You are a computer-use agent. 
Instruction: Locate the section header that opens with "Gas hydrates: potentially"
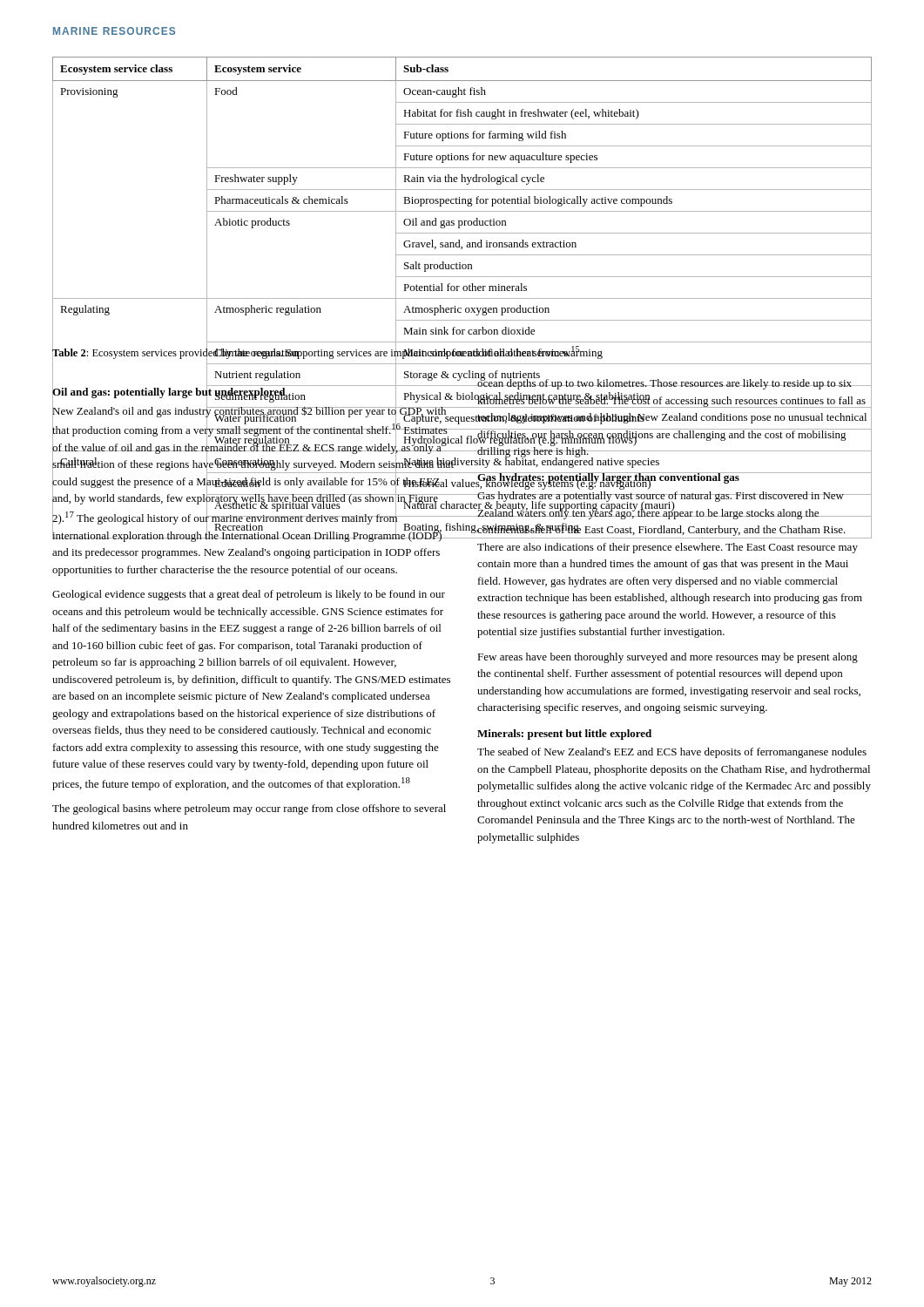pyautogui.click(x=674, y=477)
